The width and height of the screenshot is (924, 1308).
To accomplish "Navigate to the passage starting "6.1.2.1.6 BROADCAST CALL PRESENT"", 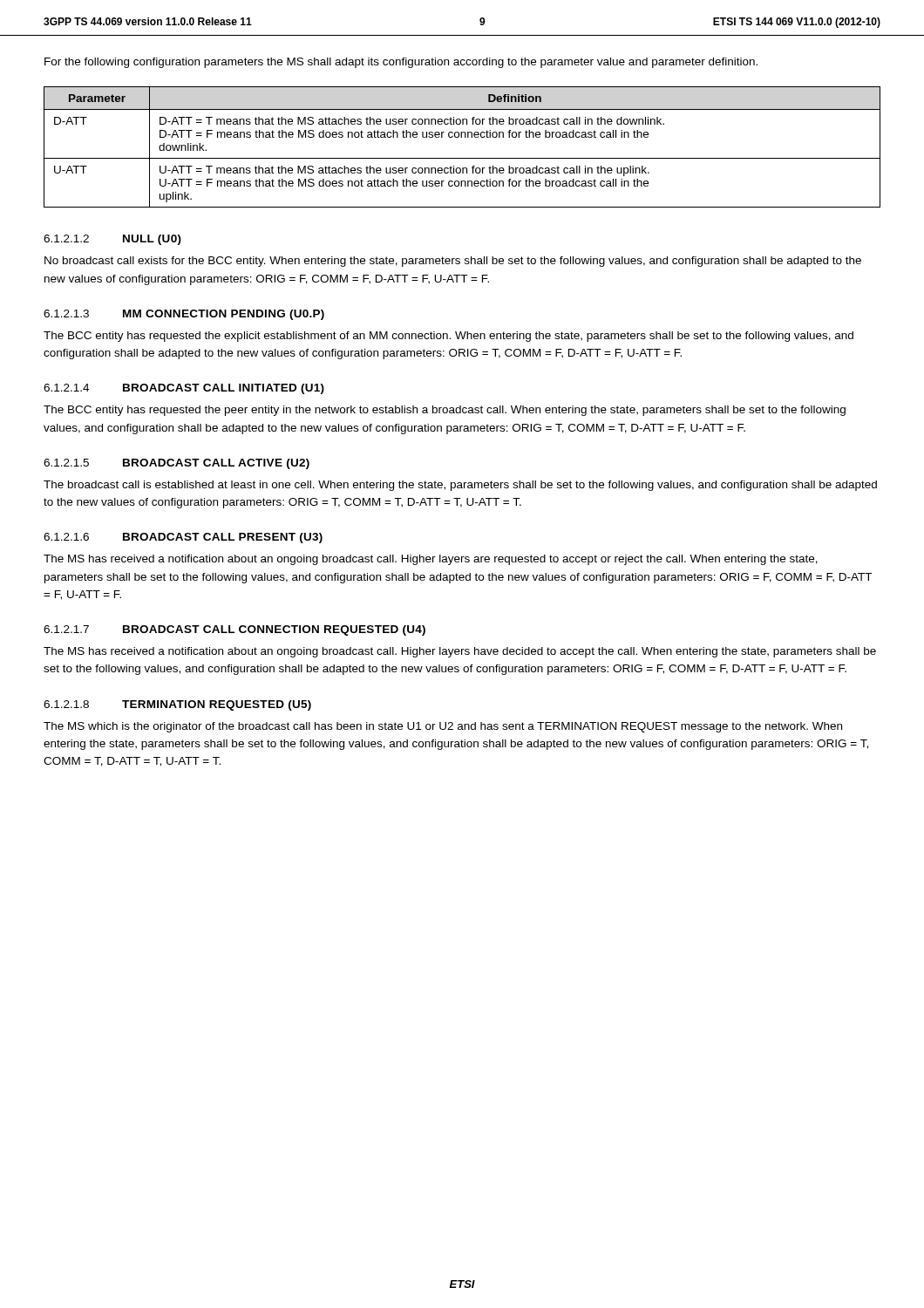I will click(183, 537).
